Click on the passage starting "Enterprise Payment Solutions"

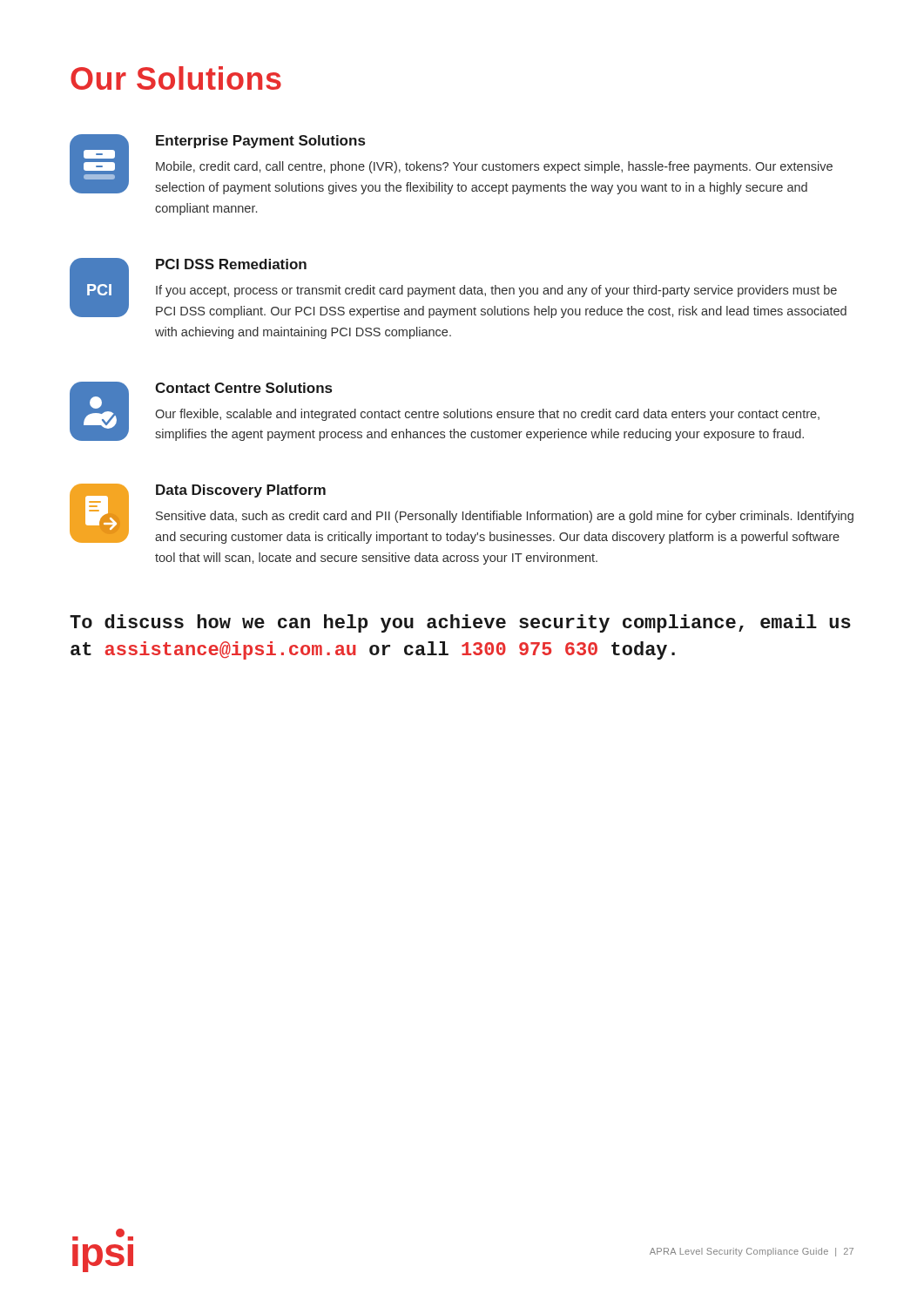coord(260,142)
